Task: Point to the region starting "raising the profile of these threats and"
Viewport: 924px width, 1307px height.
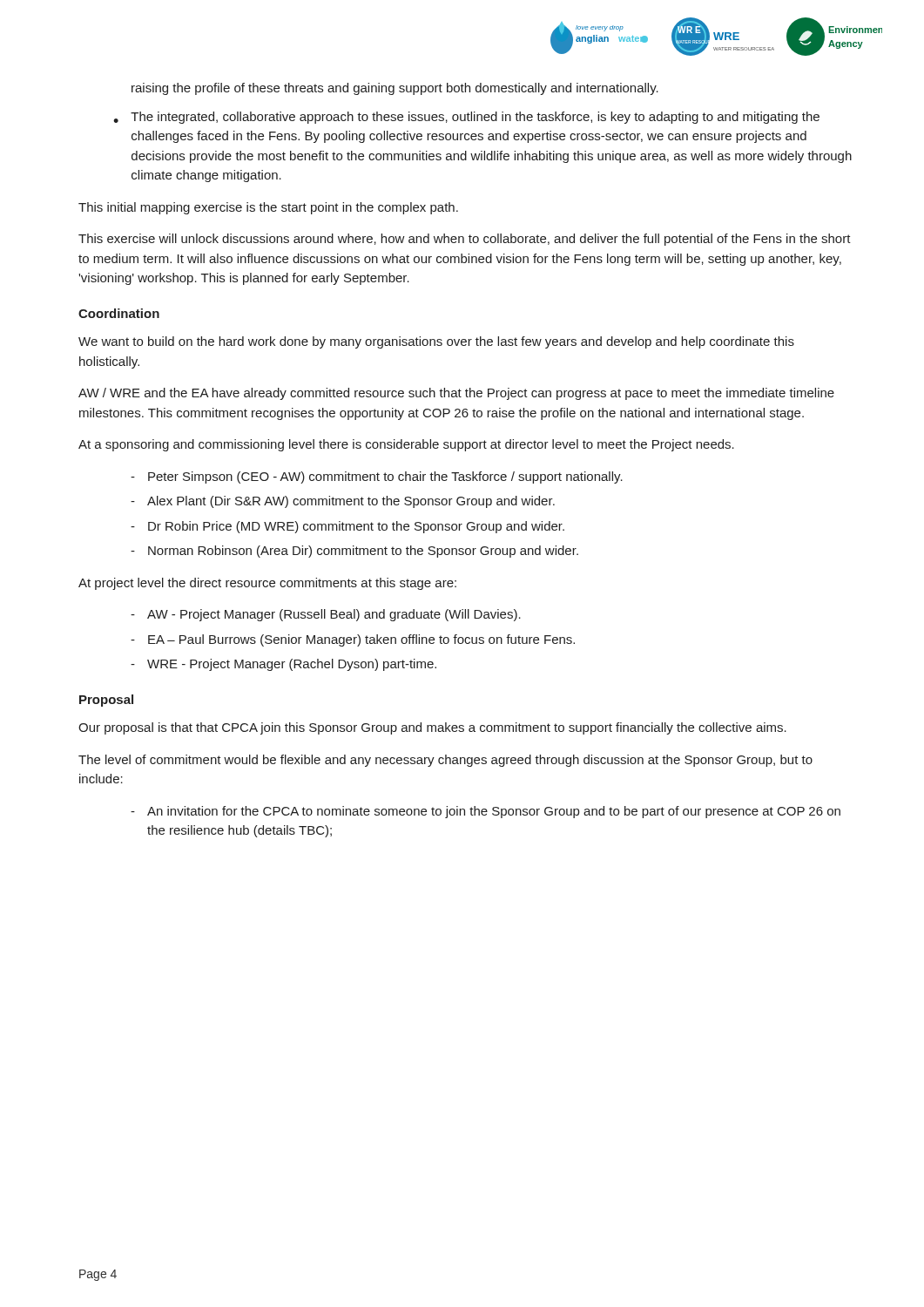Action: pyautogui.click(x=395, y=88)
